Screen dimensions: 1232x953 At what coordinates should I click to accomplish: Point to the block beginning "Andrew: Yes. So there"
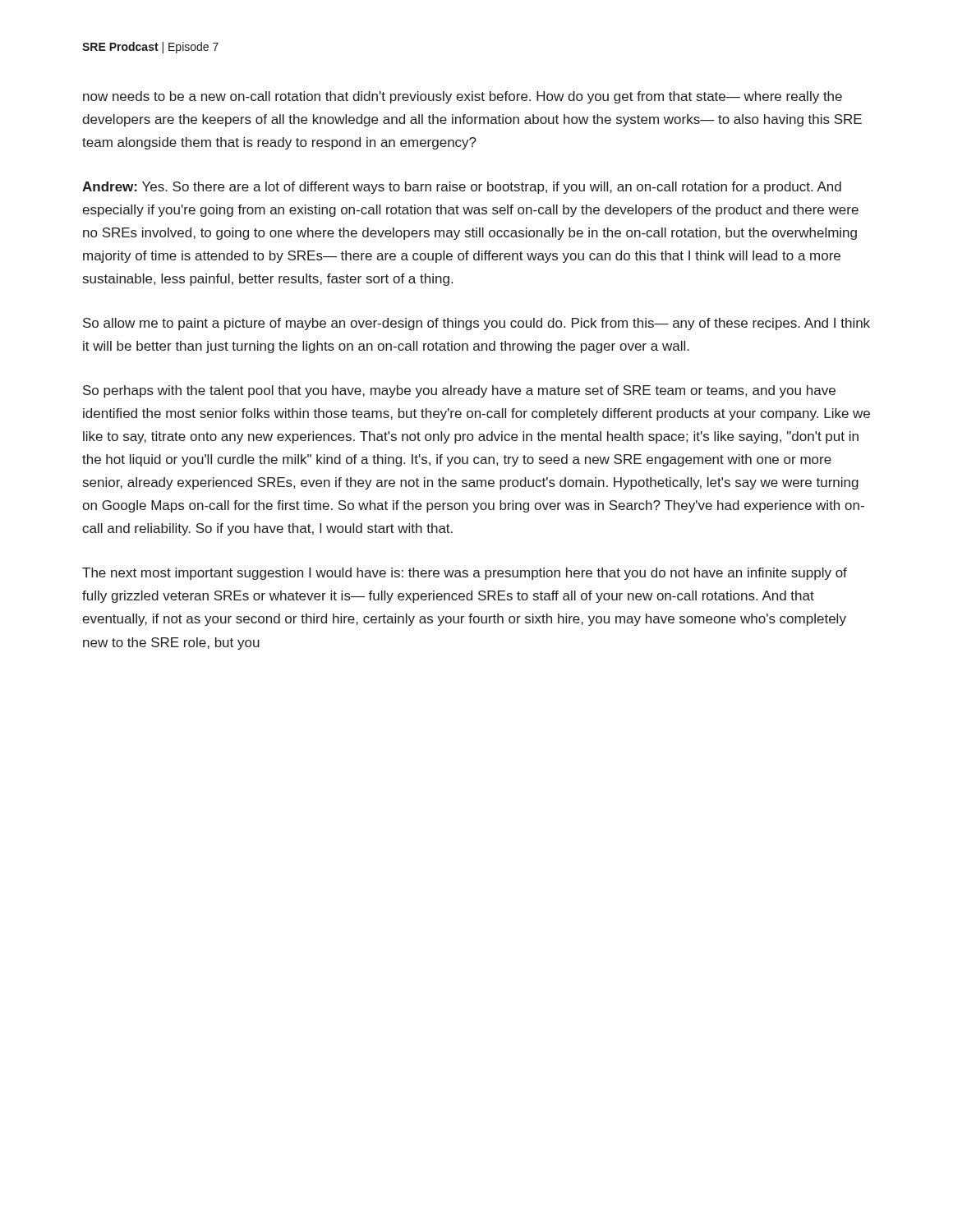click(x=470, y=233)
